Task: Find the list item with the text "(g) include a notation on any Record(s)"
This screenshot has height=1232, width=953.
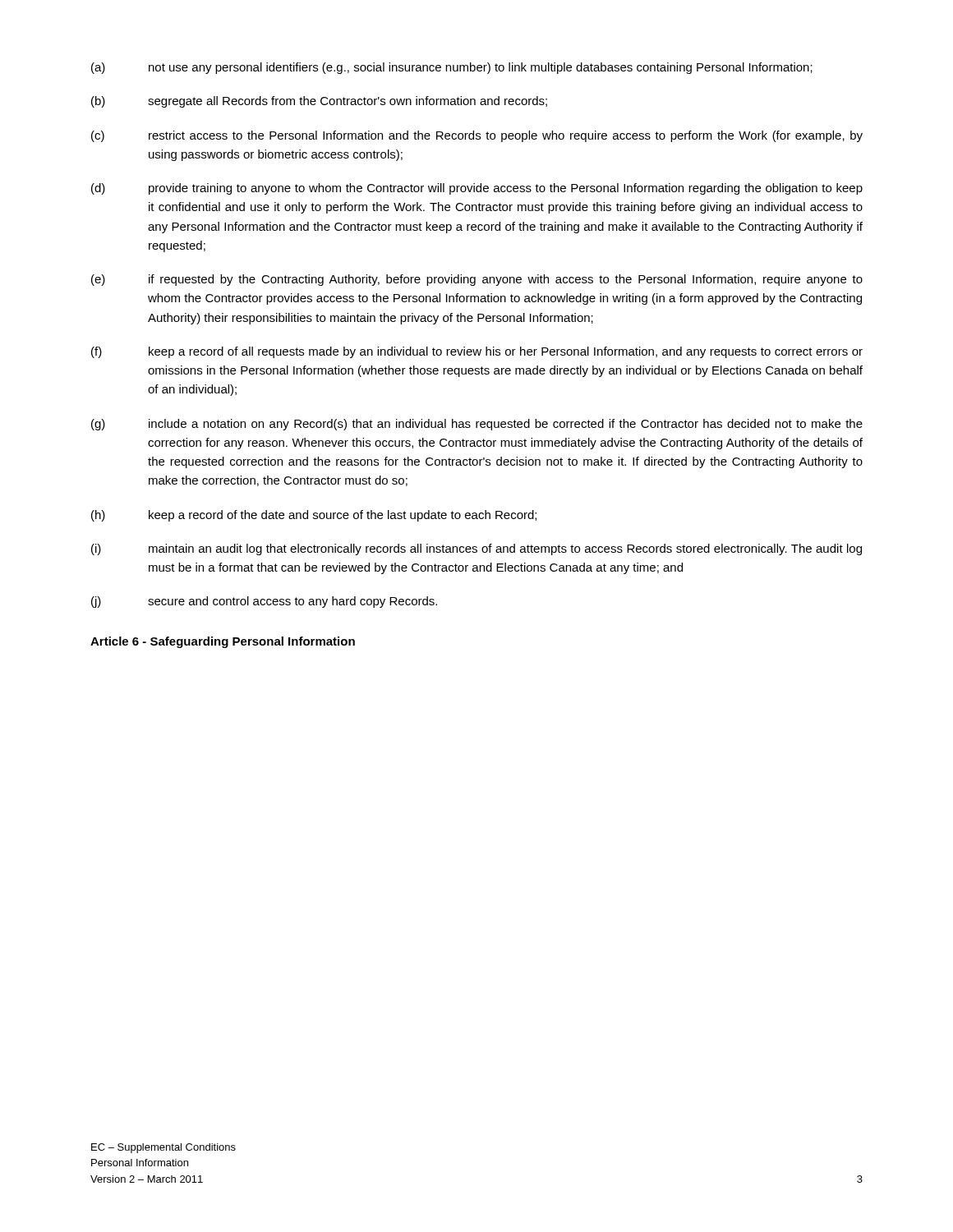Action: coord(476,452)
